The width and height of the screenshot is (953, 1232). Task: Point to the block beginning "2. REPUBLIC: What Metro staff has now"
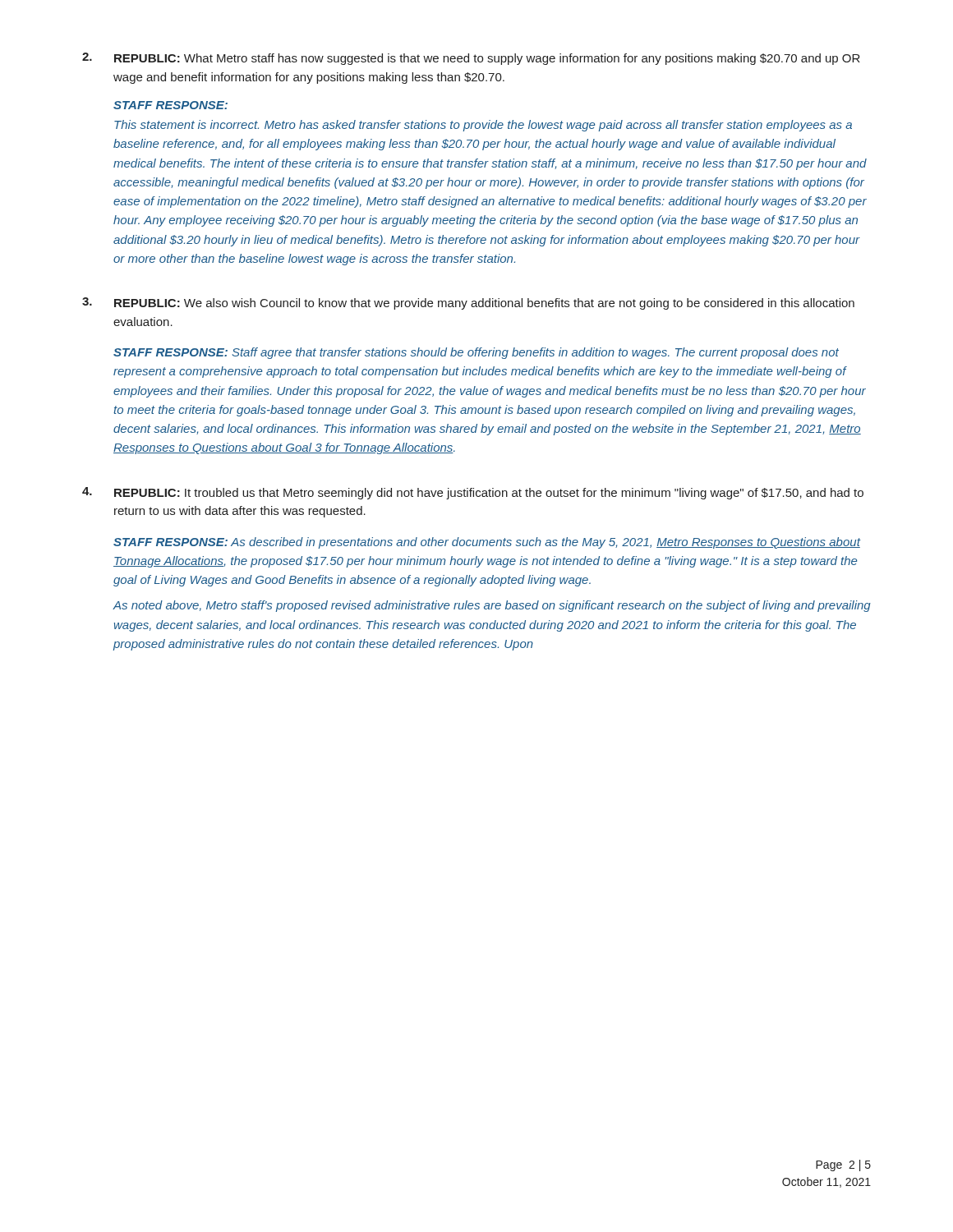pos(476,162)
